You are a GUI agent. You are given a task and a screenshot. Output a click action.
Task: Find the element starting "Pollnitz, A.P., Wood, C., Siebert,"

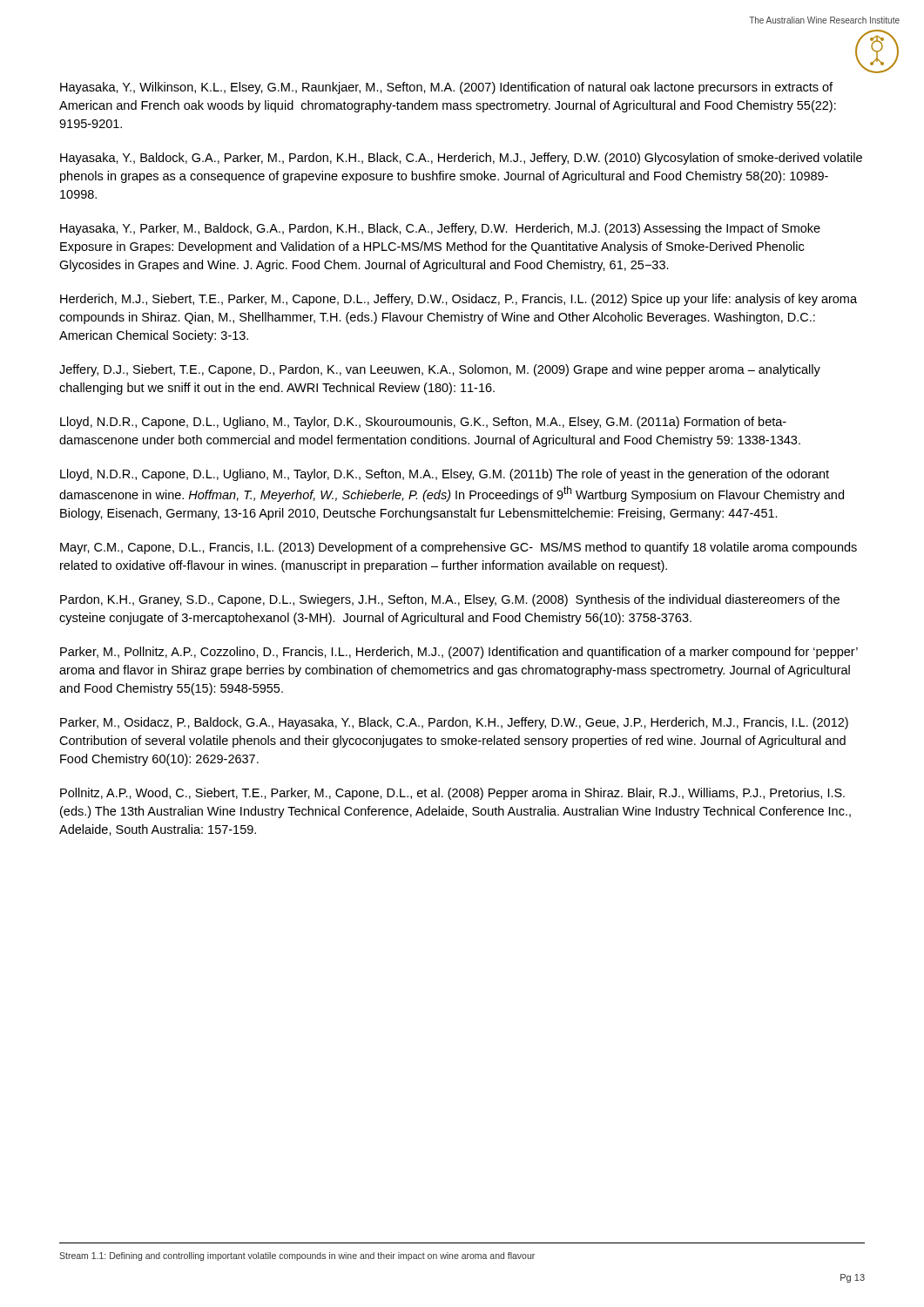coord(455,811)
